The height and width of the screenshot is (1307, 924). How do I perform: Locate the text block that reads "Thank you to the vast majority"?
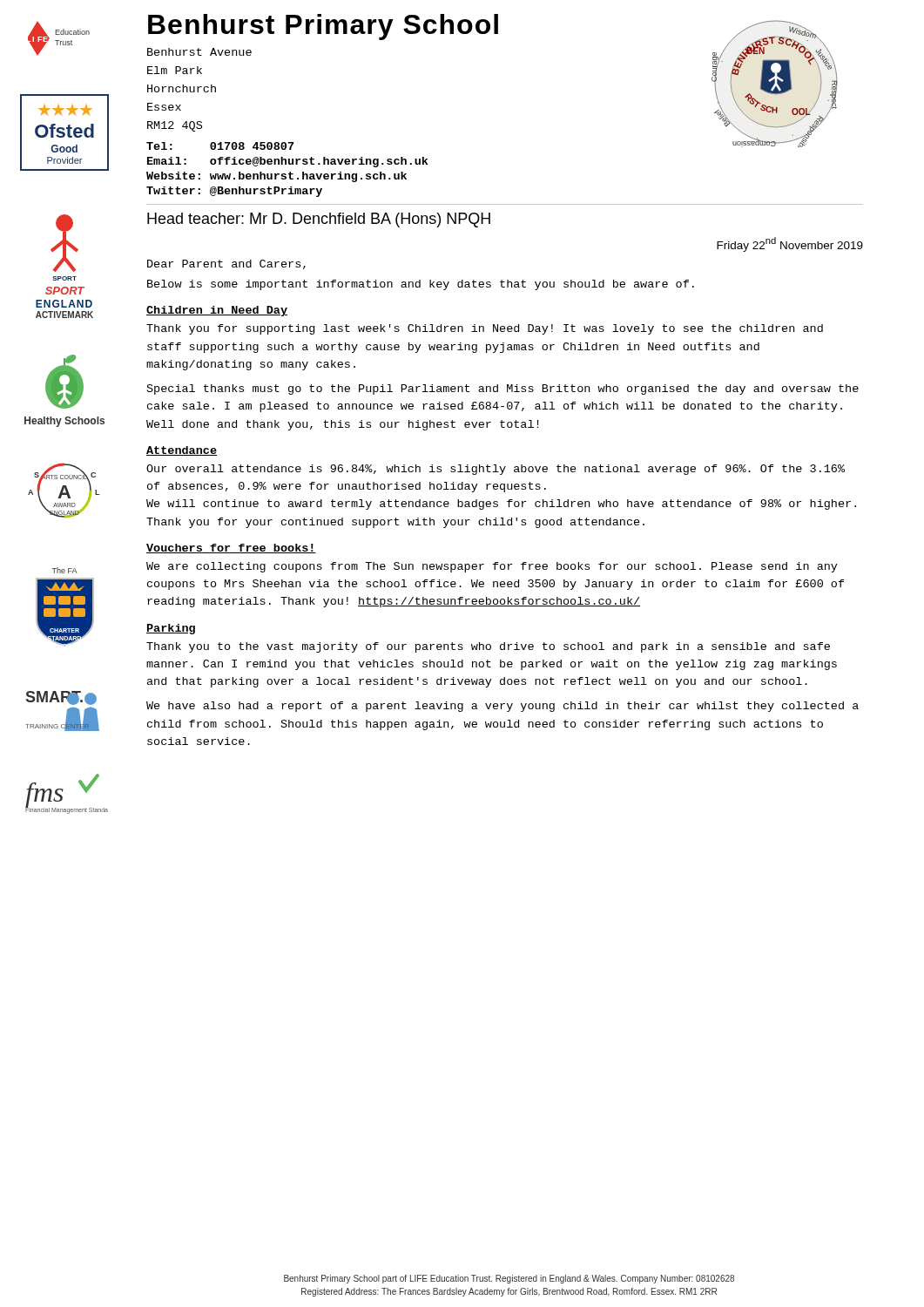point(492,664)
